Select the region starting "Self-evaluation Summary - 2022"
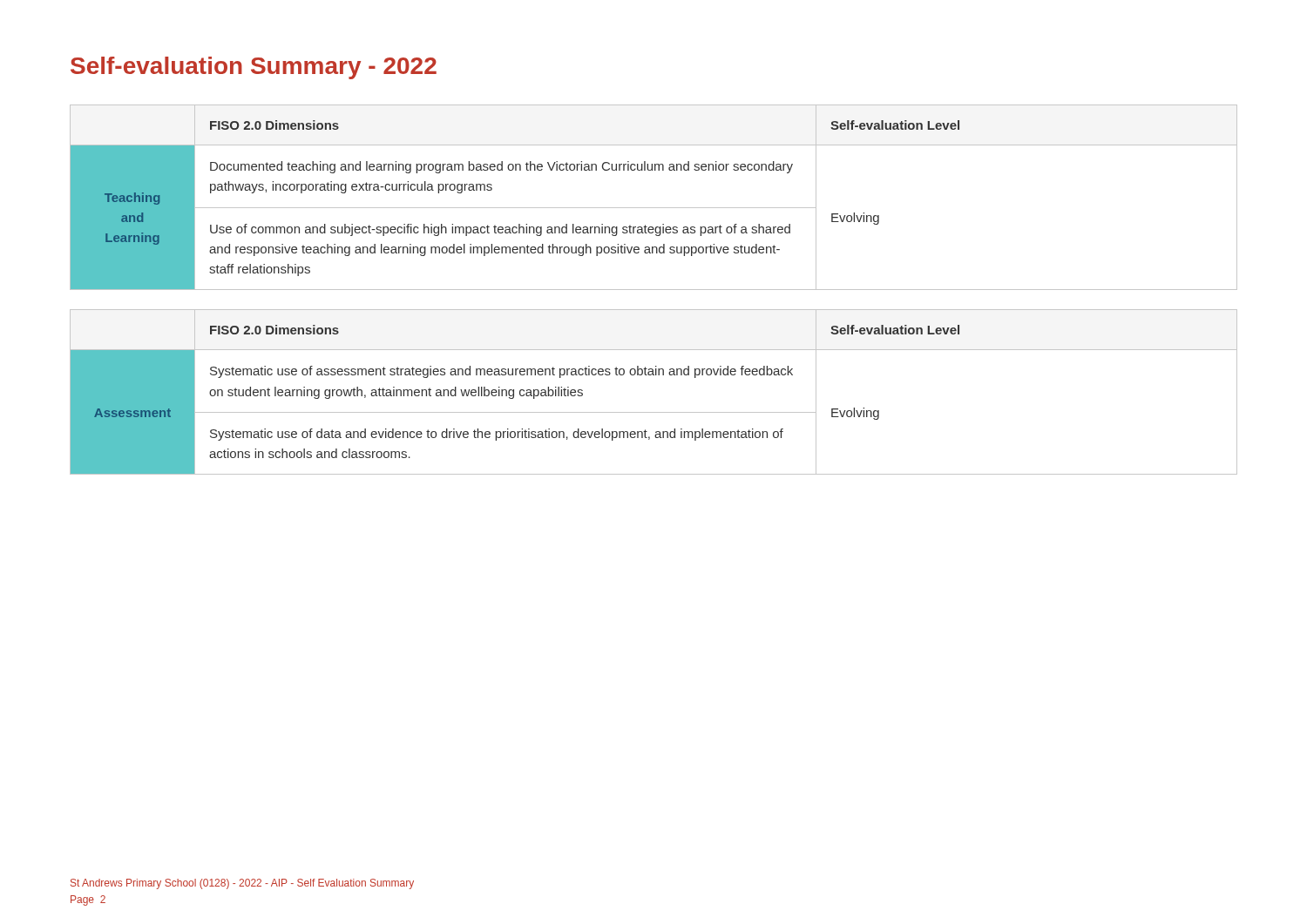Image resolution: width=1307 pixels, height=924 pixels. [x=253, y=66]
